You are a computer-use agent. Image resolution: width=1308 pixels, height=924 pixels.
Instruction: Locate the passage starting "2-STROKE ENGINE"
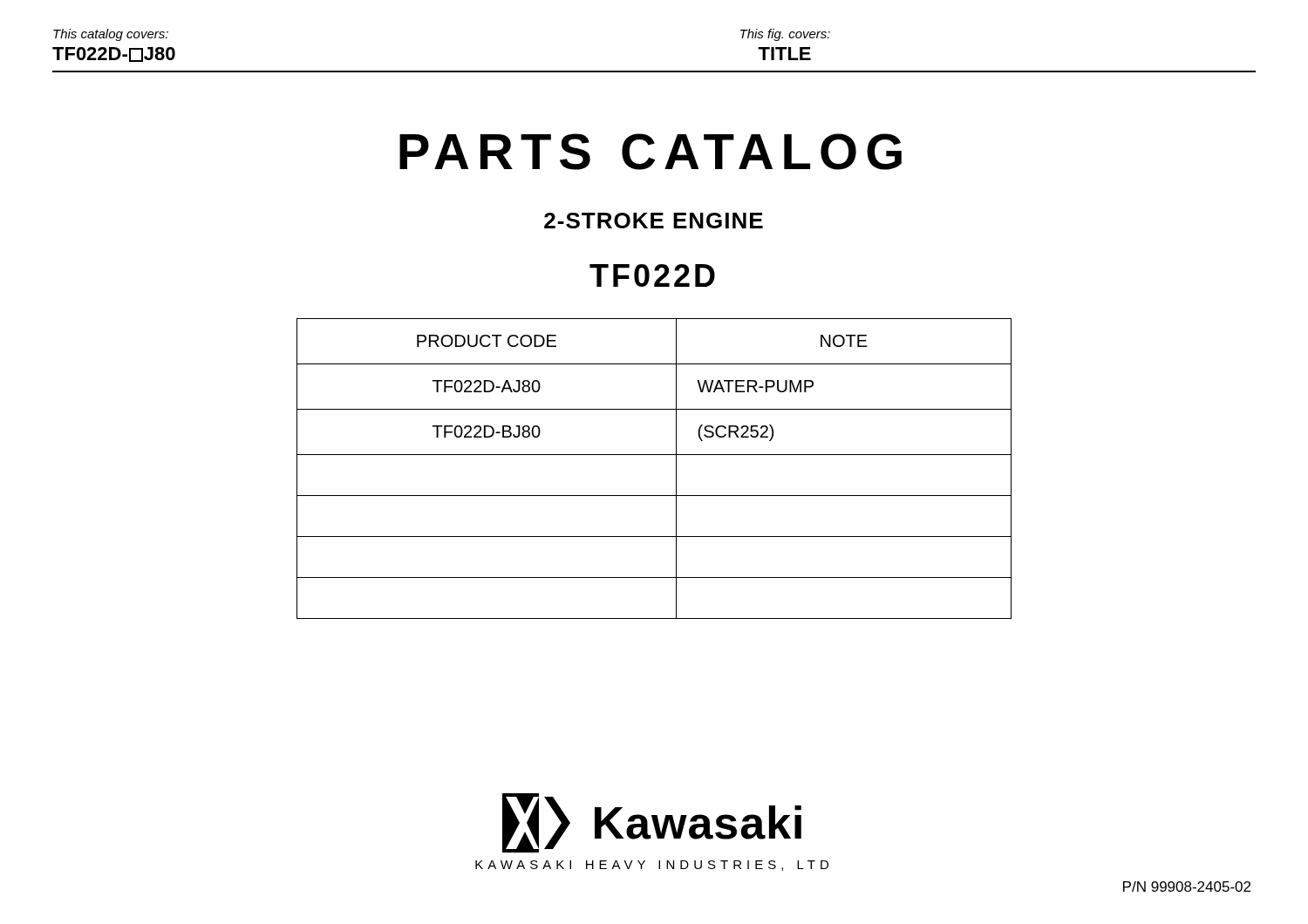(x=654, y=221)
